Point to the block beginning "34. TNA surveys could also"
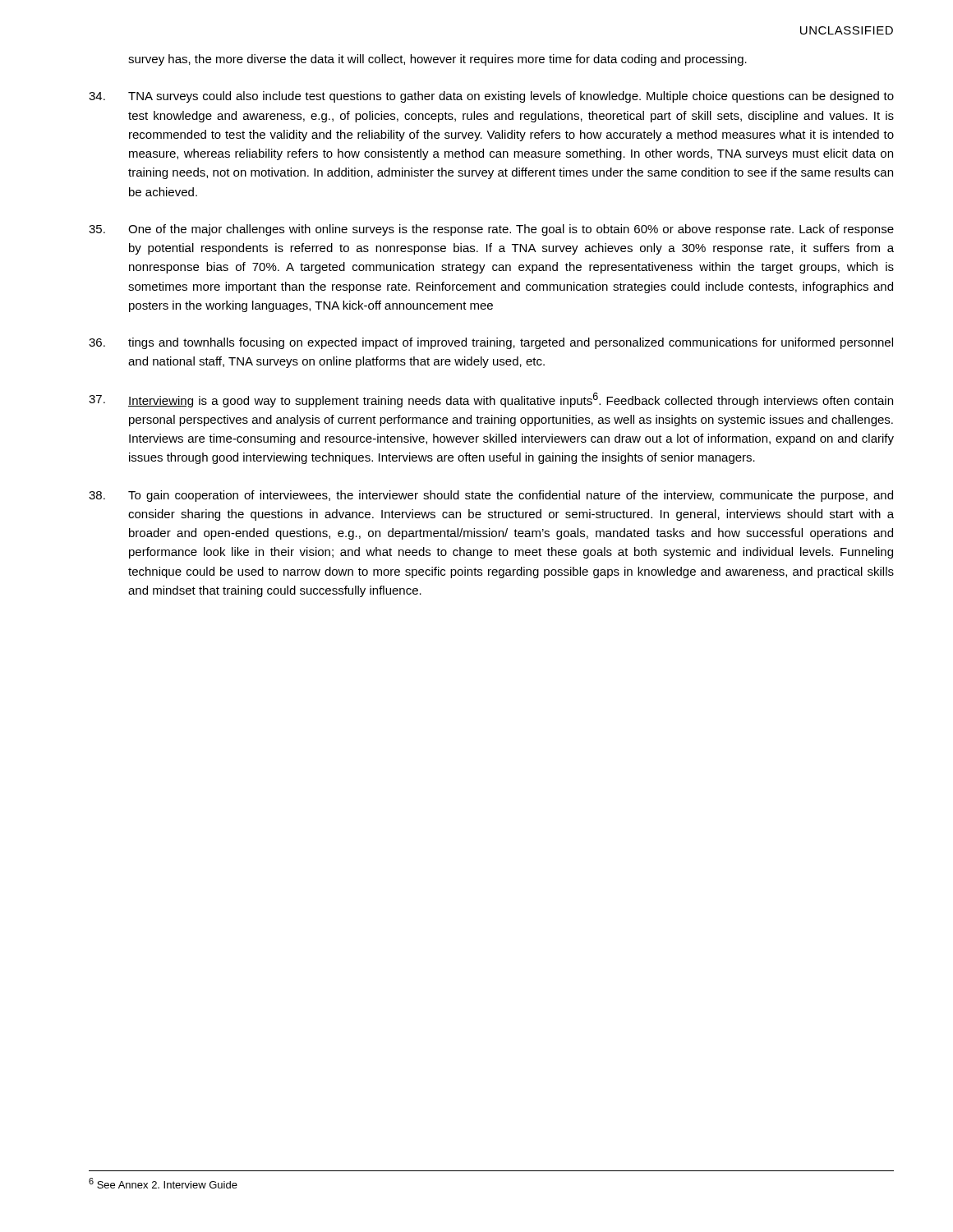This screenshot has width=953, height=1232. tap(491, 144)
